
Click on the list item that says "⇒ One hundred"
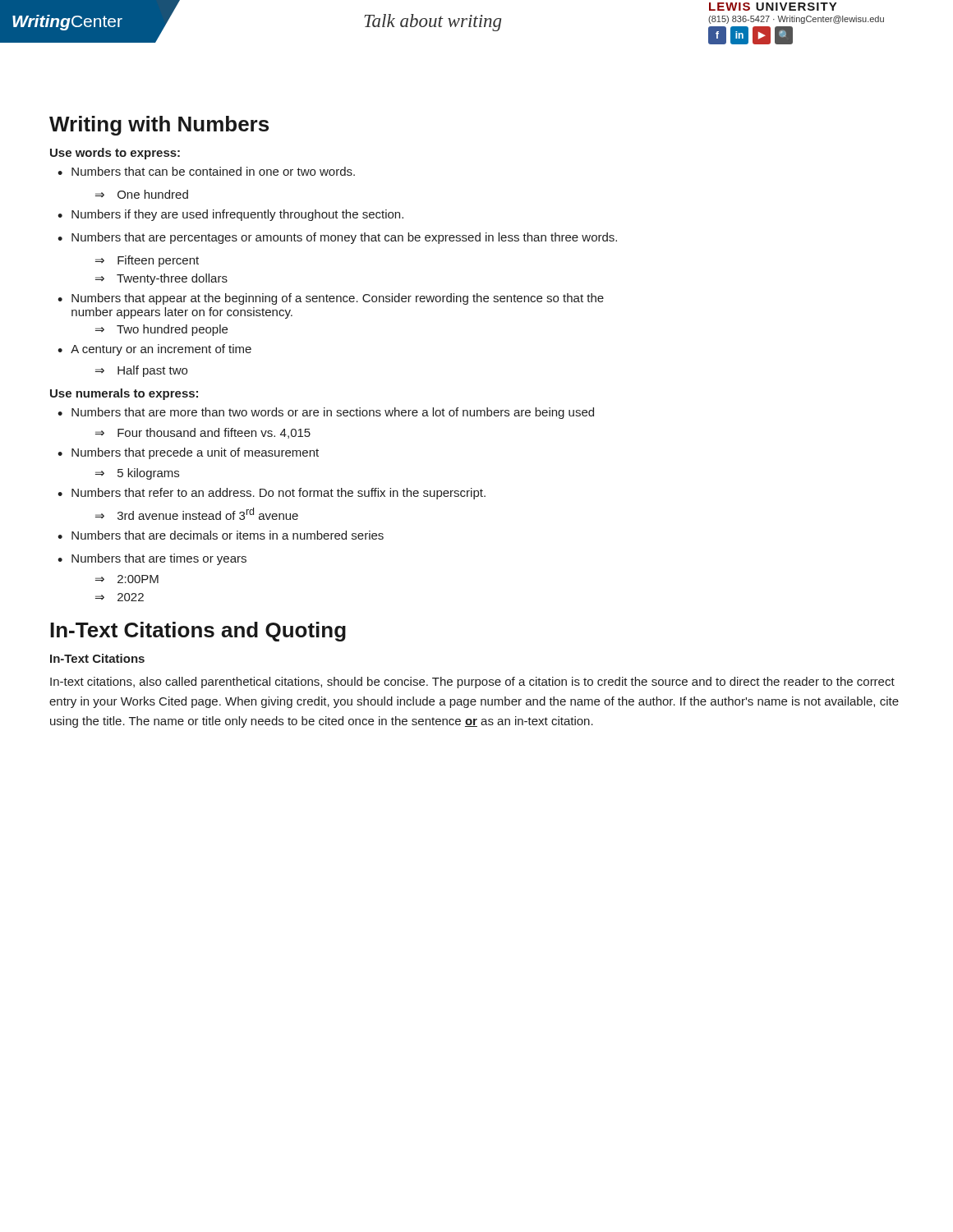click(x=142, y=194)
